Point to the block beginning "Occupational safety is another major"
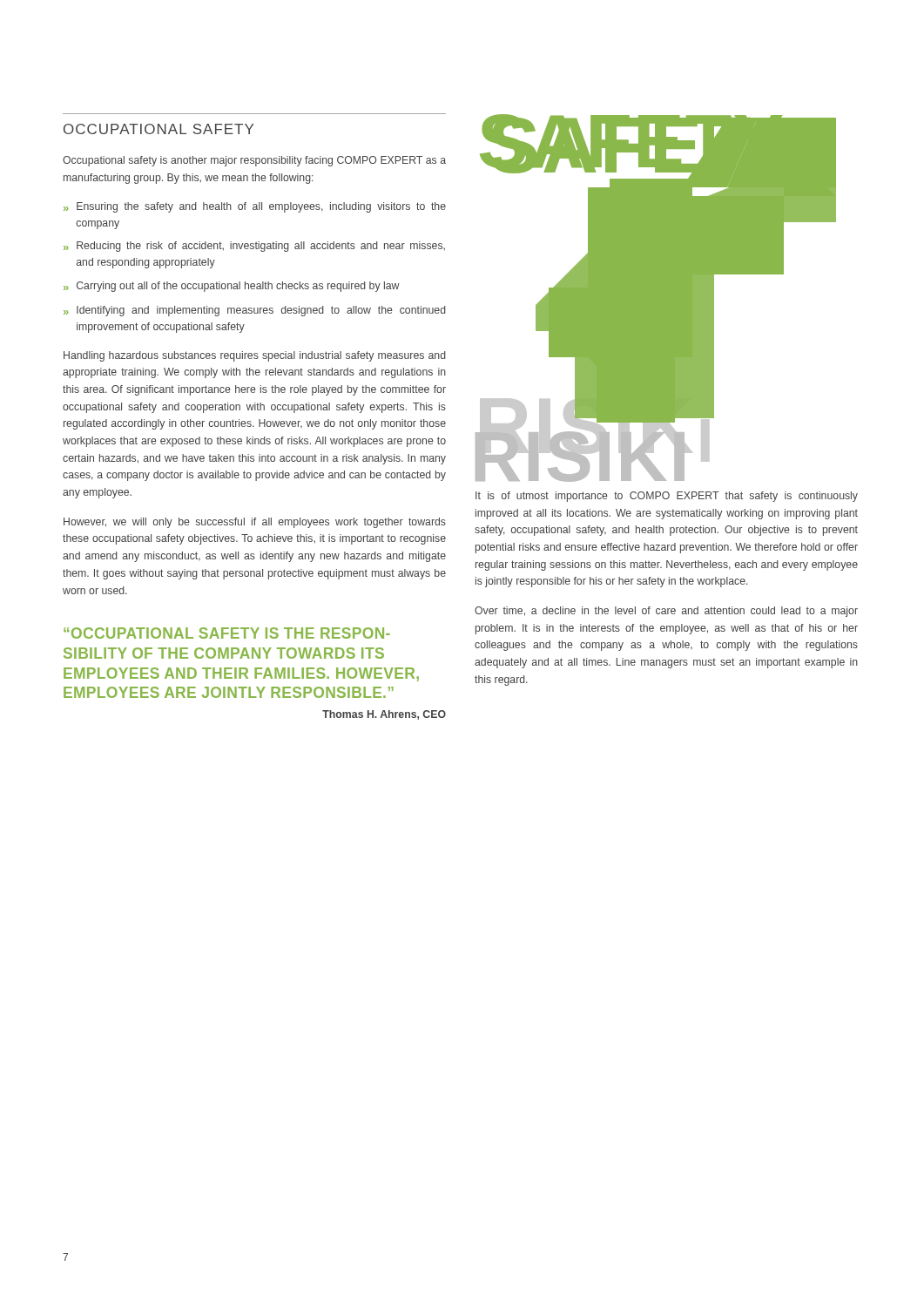Viewport: 924px width, 1307px height. pyautogui.click(x=254, y=169)
